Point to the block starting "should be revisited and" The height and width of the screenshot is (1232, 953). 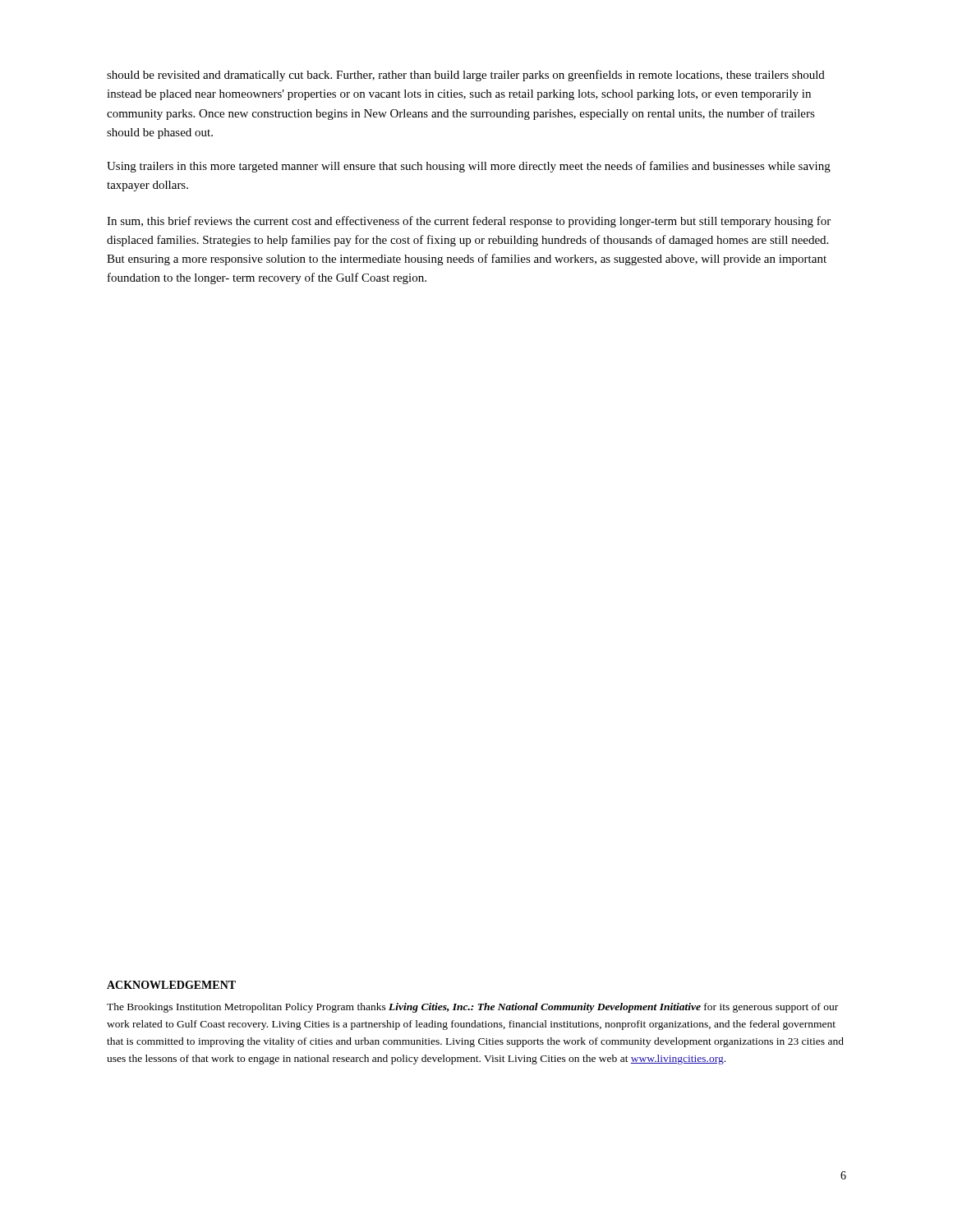click(466, 103)
